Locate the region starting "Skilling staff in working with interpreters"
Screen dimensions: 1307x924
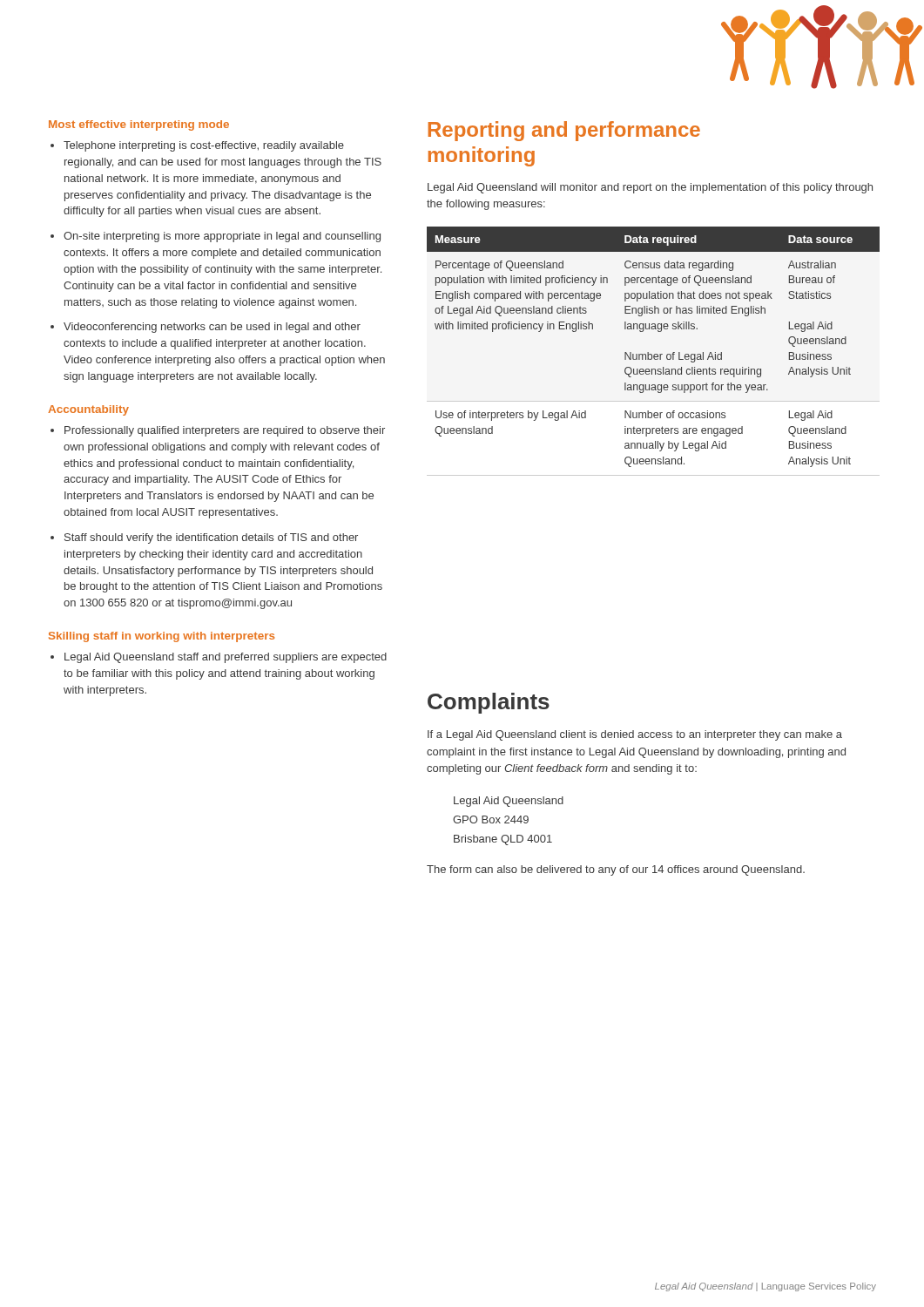pos(162,636)
